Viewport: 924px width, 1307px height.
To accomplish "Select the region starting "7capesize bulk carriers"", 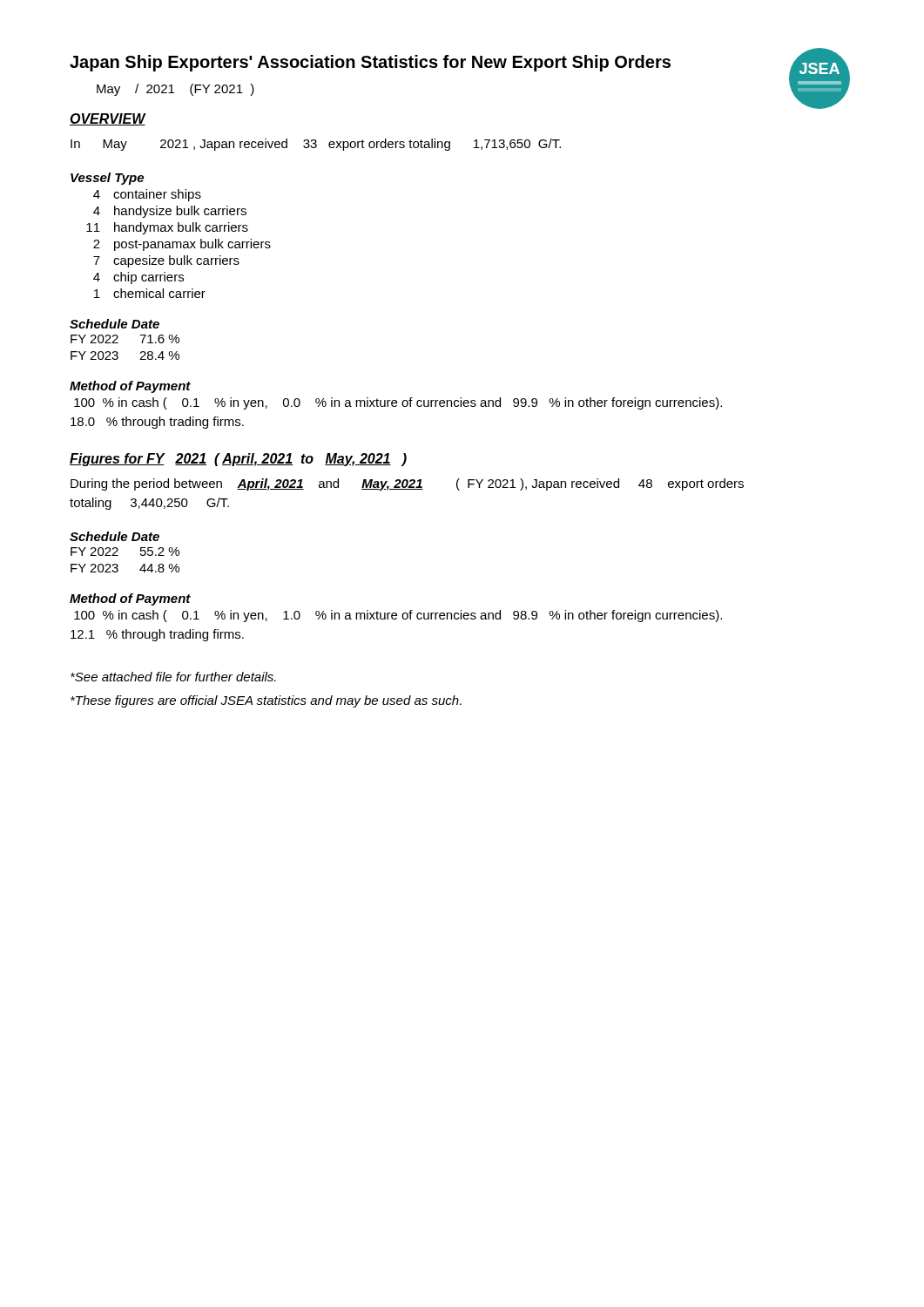I will (155, 260).
